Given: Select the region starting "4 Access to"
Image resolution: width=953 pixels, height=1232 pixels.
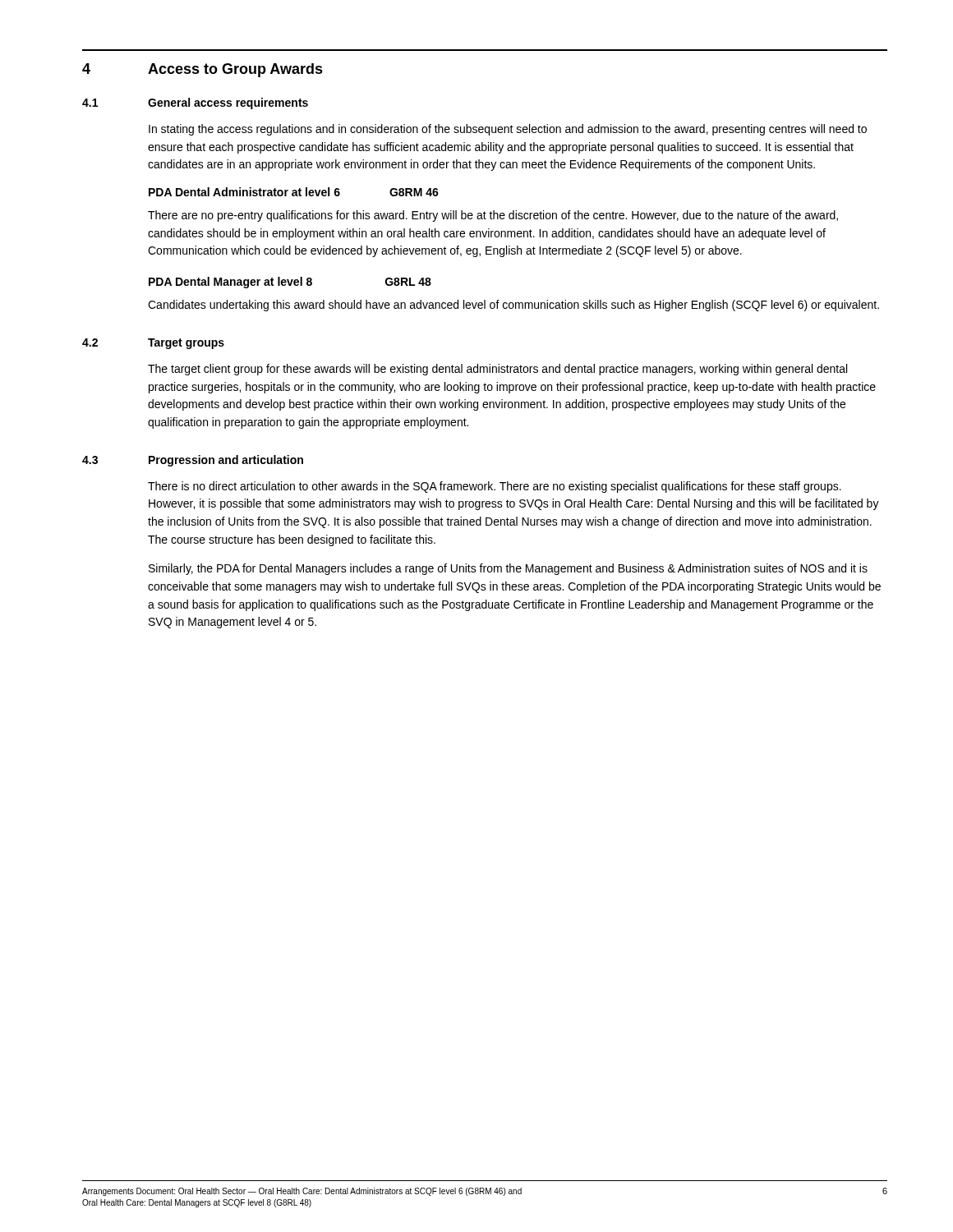Looking at the screenshot, I should [x=203, y=69].
